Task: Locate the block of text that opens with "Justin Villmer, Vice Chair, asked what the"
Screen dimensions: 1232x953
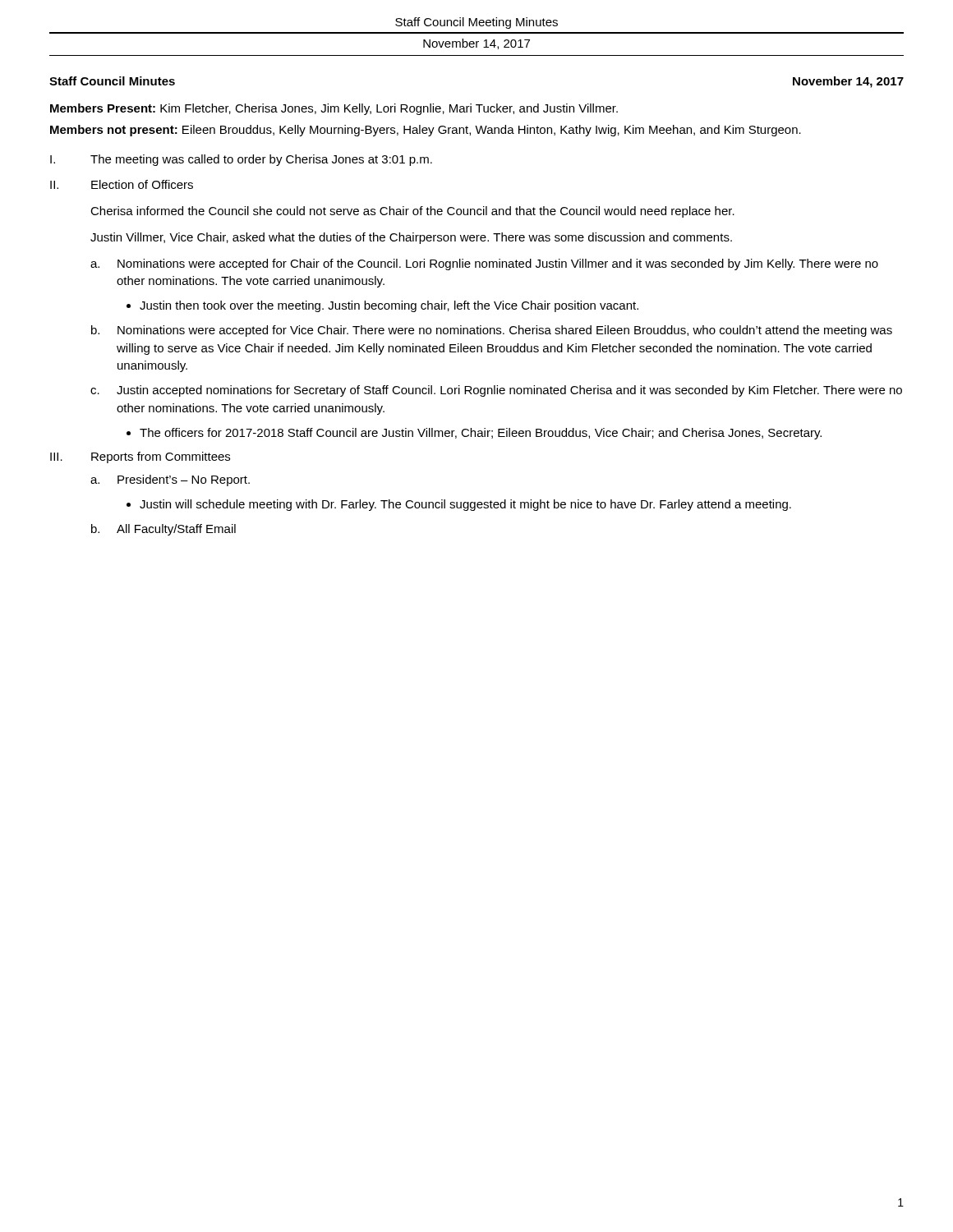Action: tap(412, 237)
